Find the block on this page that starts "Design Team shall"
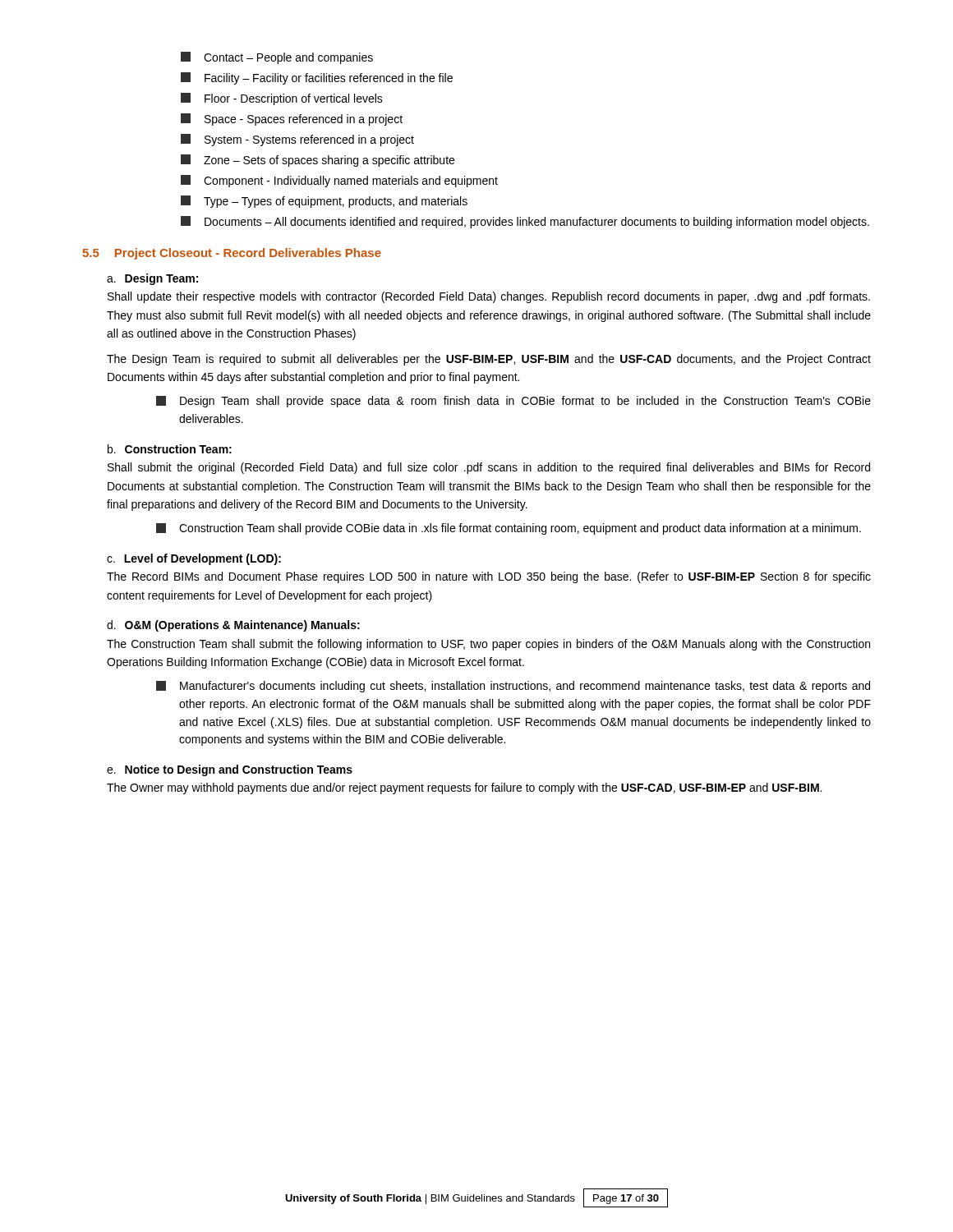 point(513,411)
